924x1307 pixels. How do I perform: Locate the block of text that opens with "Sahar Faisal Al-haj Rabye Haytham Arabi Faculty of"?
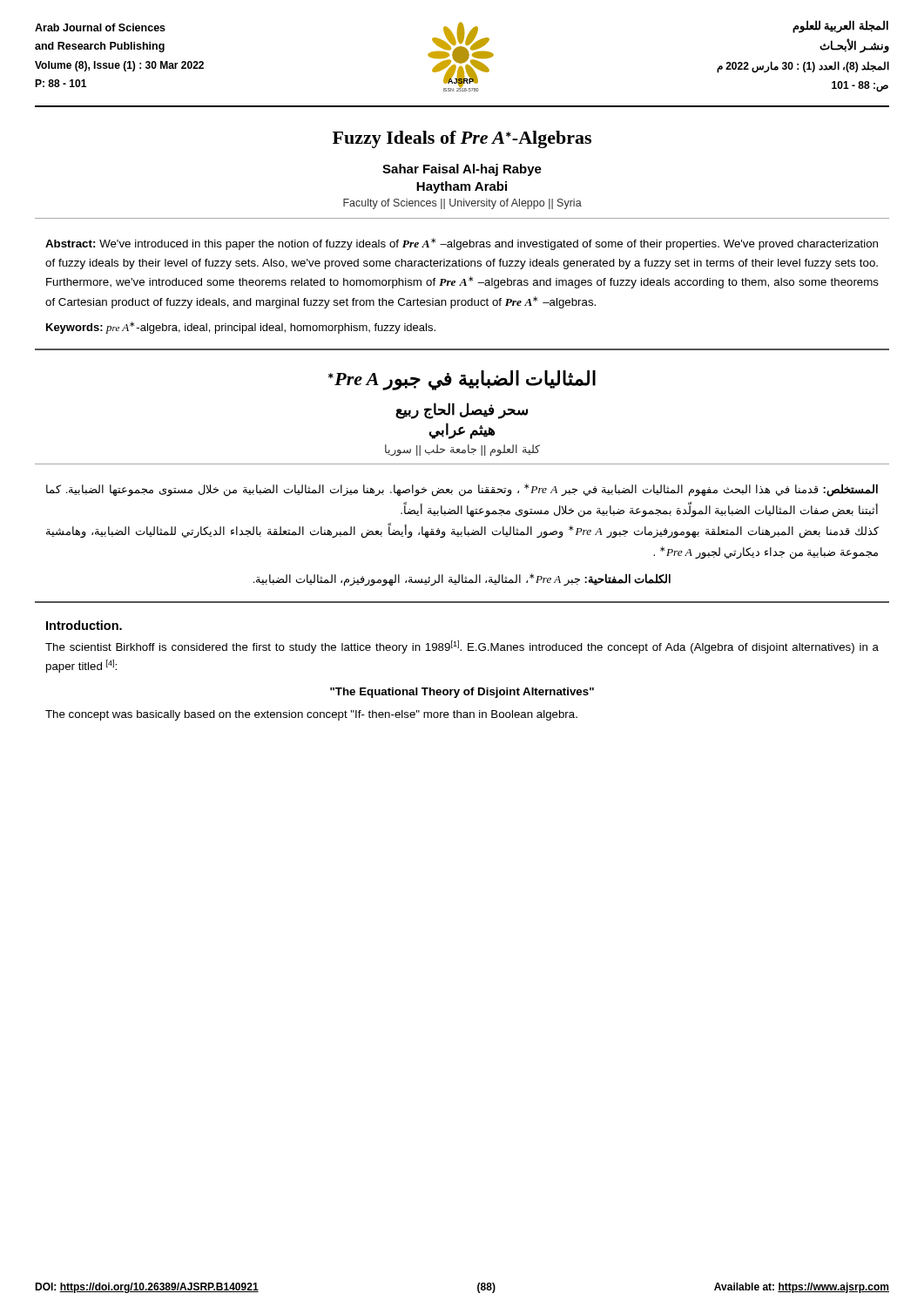462,185
